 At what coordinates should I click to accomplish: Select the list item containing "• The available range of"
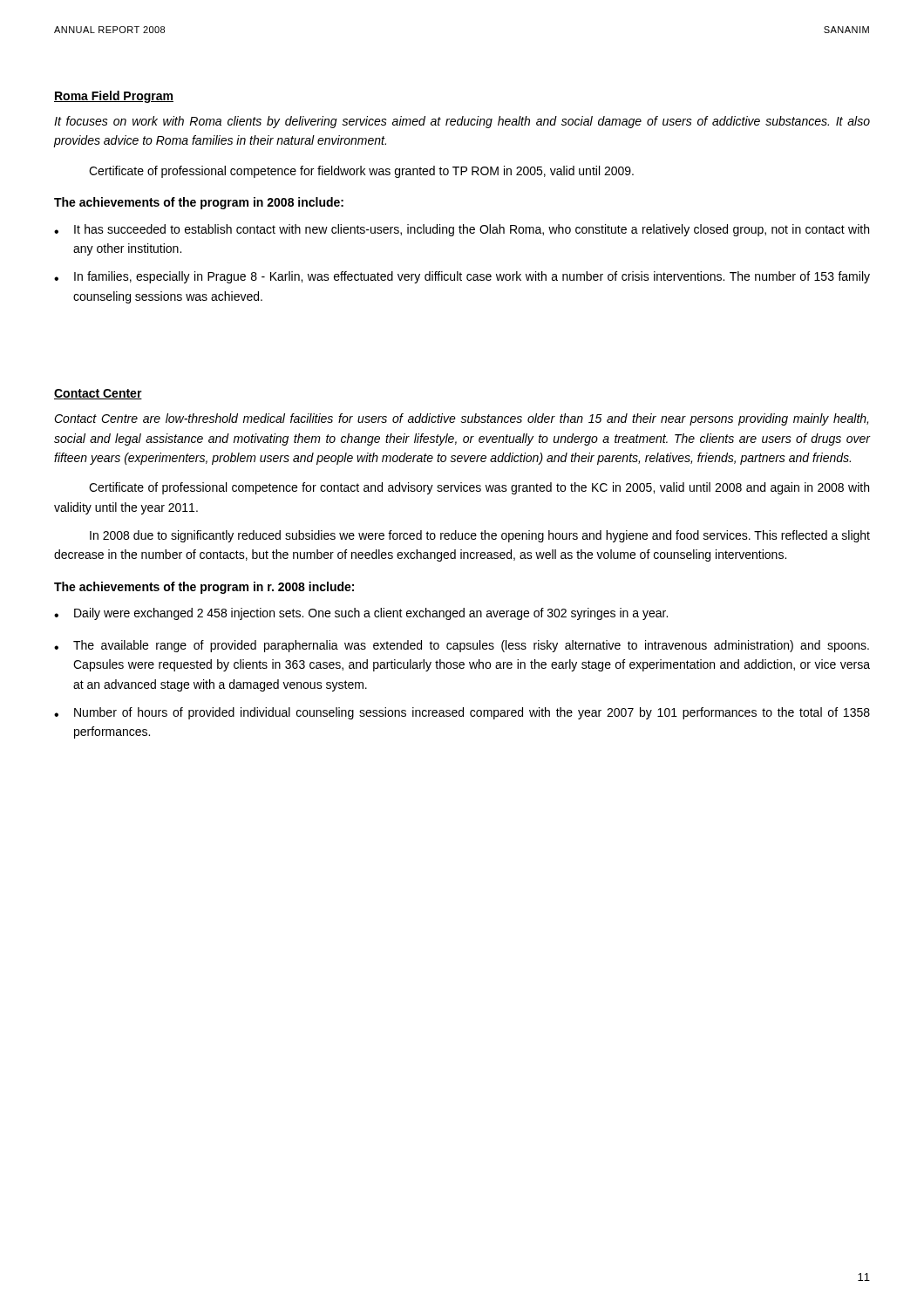point(462,665)
